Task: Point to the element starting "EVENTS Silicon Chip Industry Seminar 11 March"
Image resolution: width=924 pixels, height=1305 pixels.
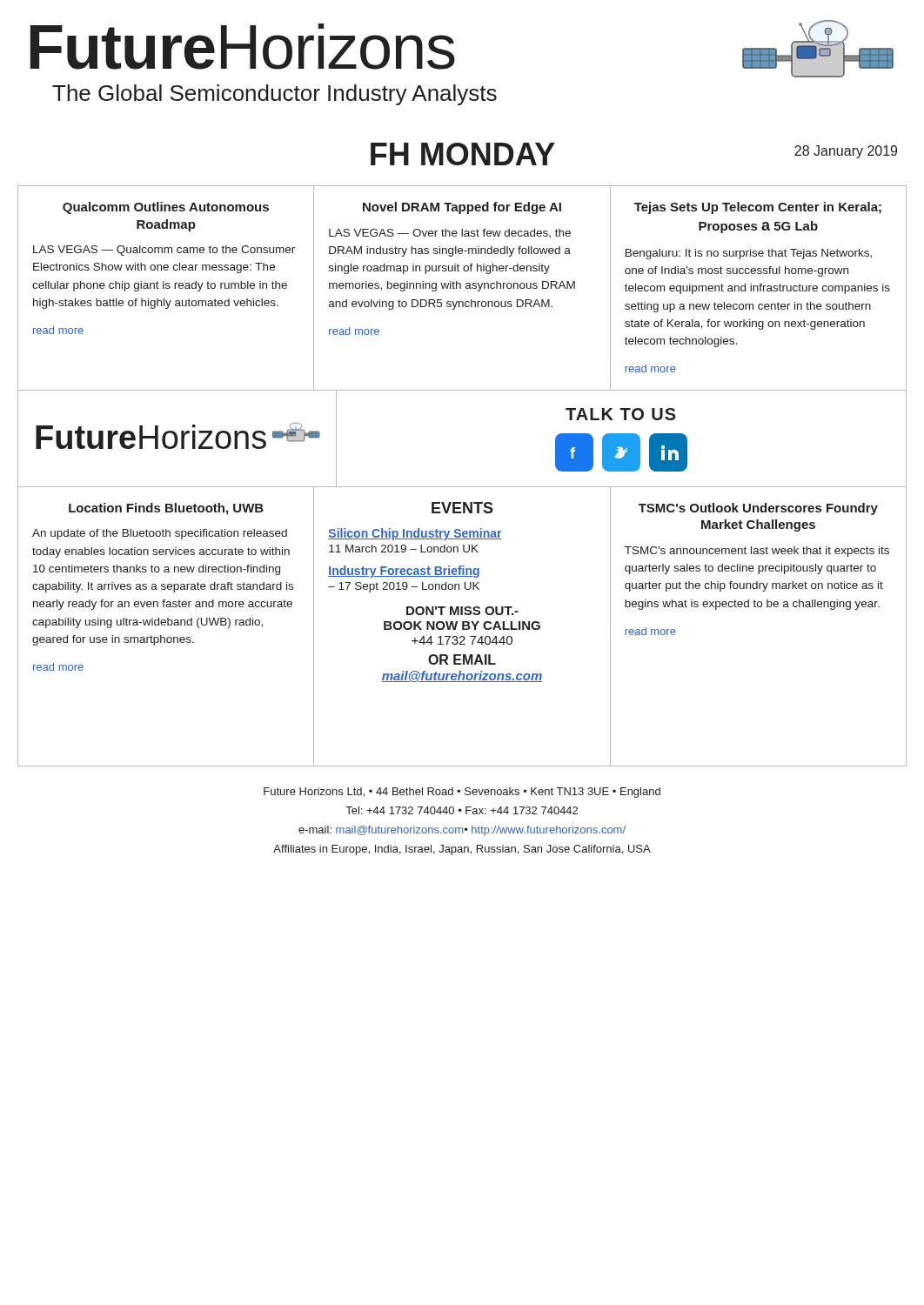Action: coord(462,591)
